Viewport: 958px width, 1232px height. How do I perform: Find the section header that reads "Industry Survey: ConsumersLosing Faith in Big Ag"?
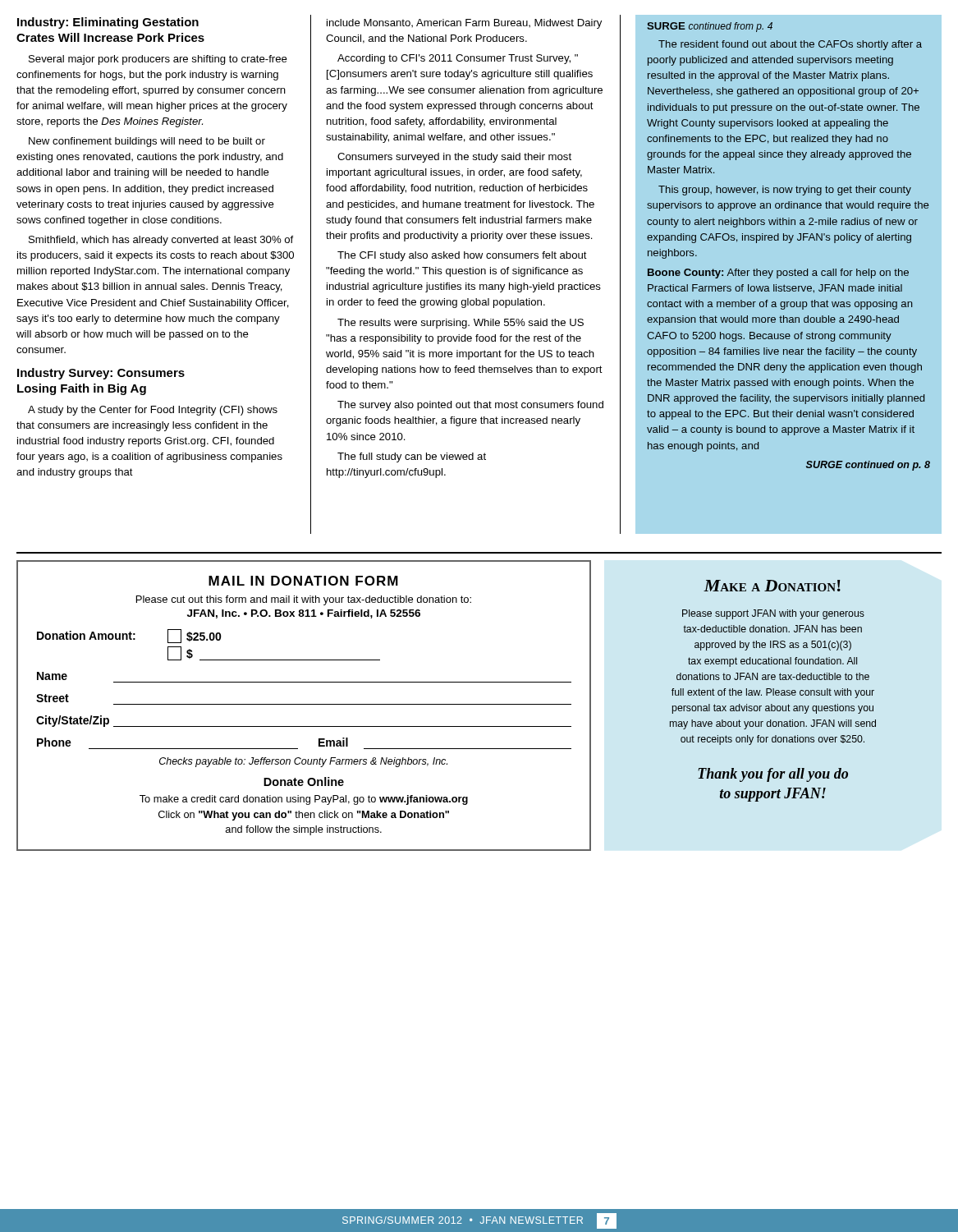point(156,381)
